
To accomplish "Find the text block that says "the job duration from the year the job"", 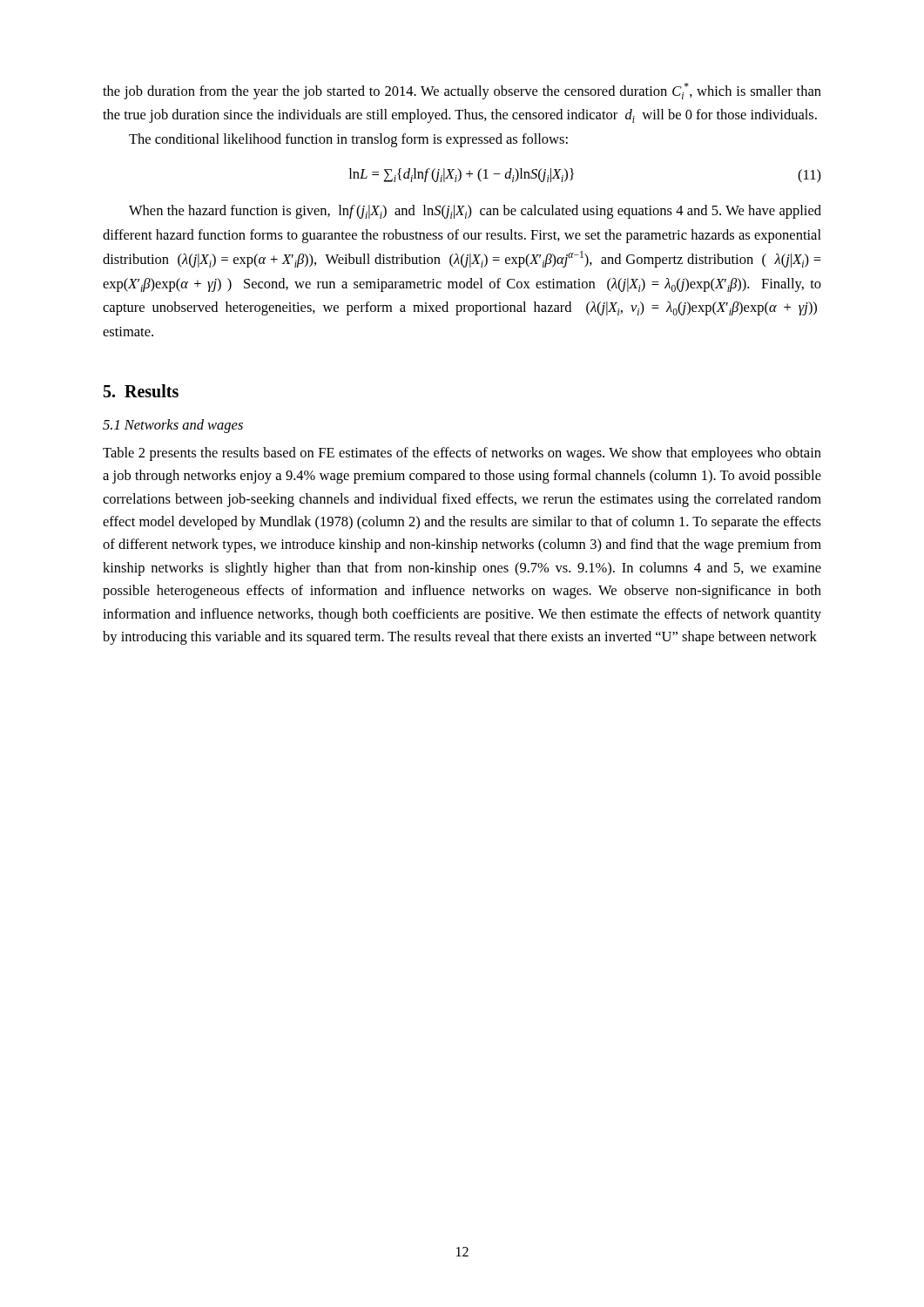I will tap(462, 103).
